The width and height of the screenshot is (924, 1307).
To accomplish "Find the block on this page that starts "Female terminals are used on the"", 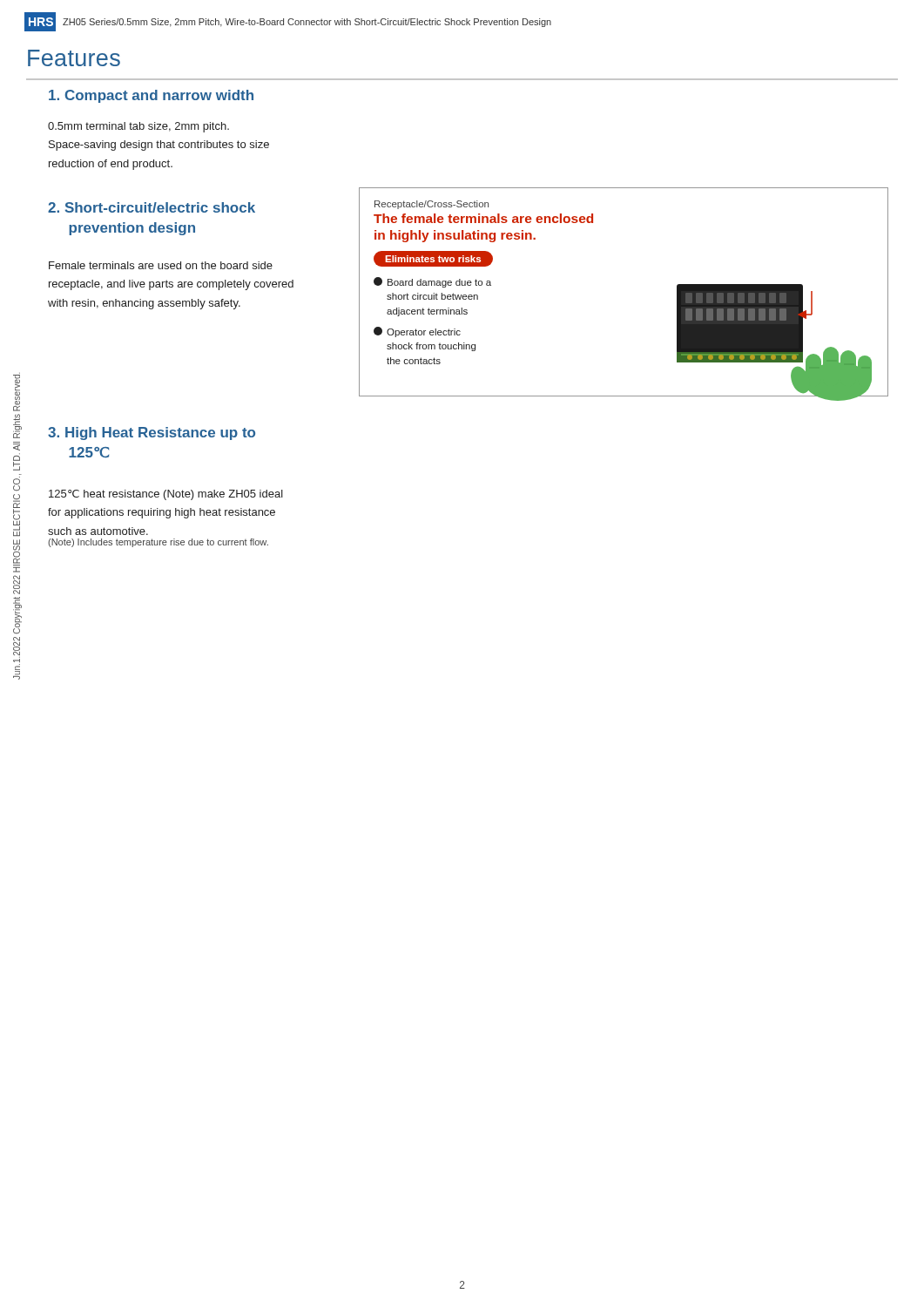I will [x=171, y=284].
